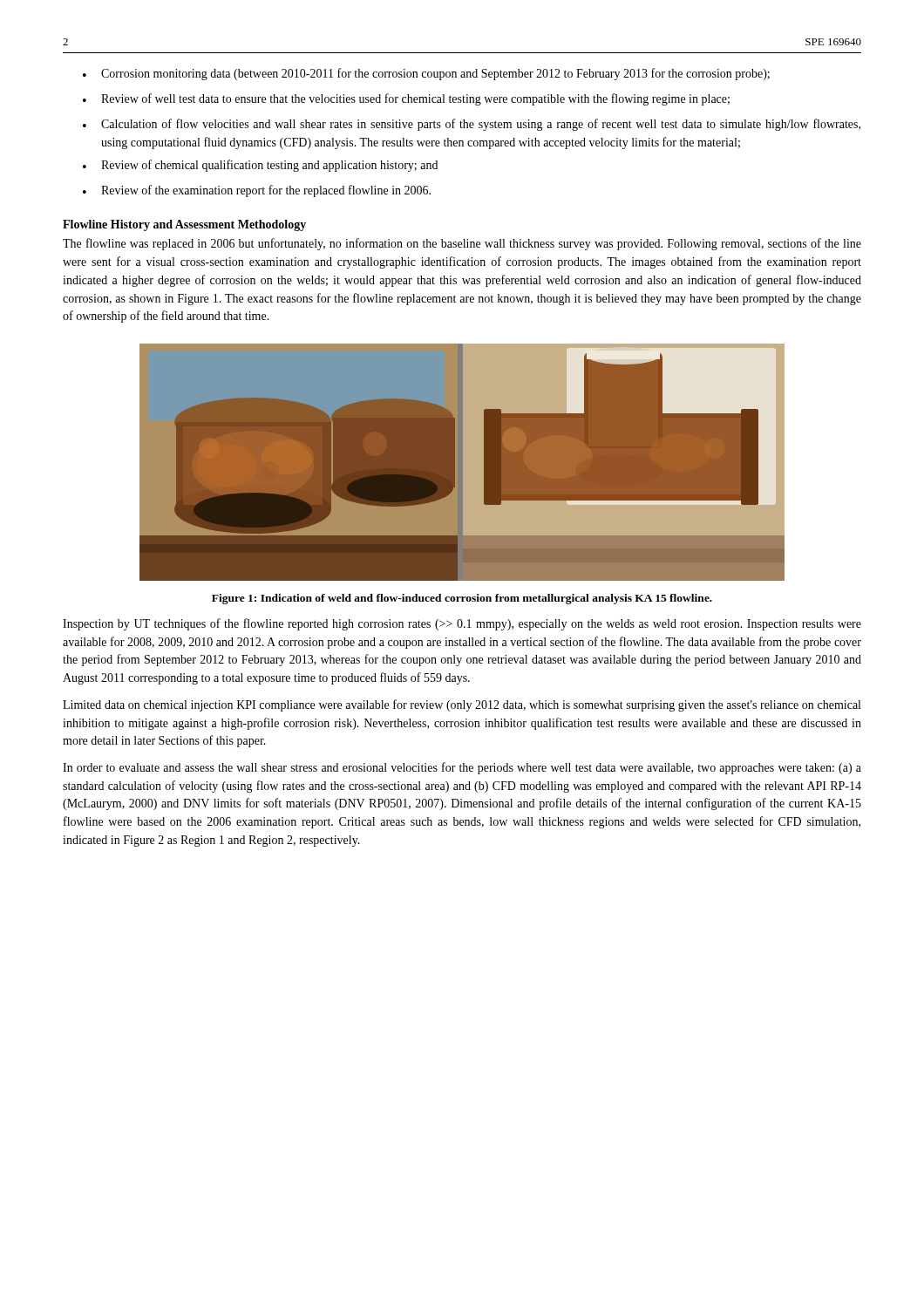
Task: Navigate to the element starting "Limited data on chemical"
Action: [462, 723]
